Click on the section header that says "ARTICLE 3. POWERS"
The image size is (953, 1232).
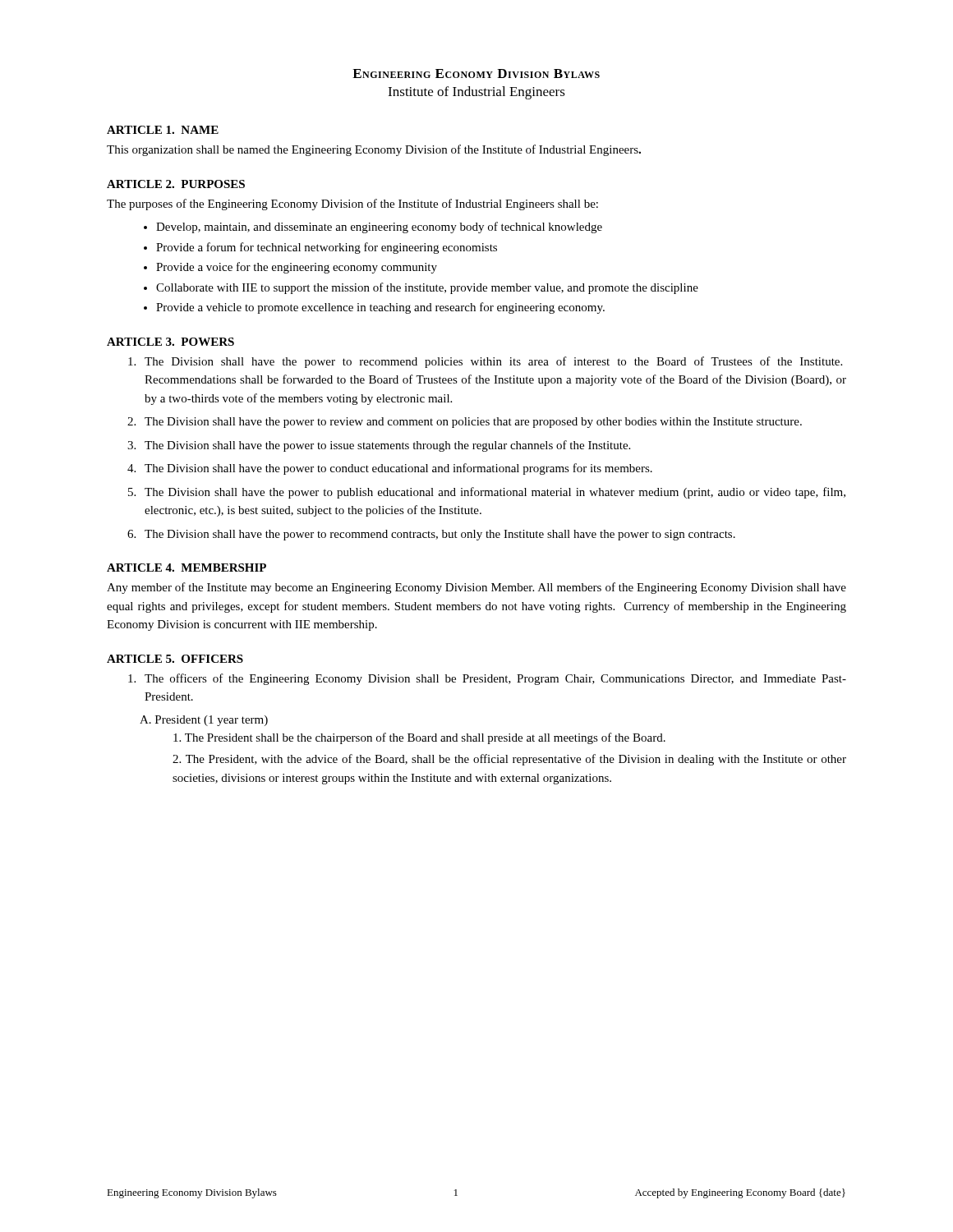(x=171, y=341)
